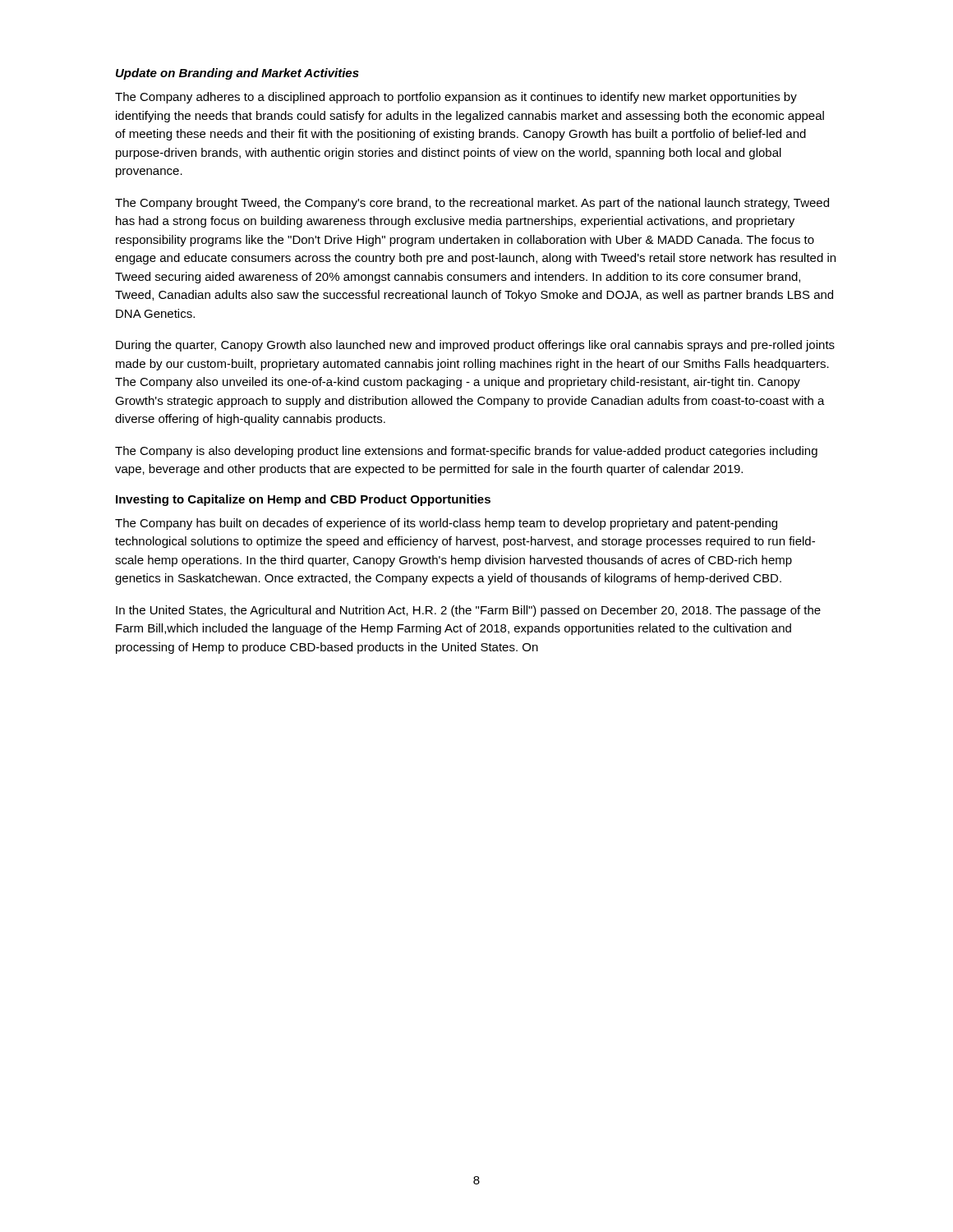
Task: Select the passage starting "In the United"
Action: pyautogui.click(x=476, y=629)
